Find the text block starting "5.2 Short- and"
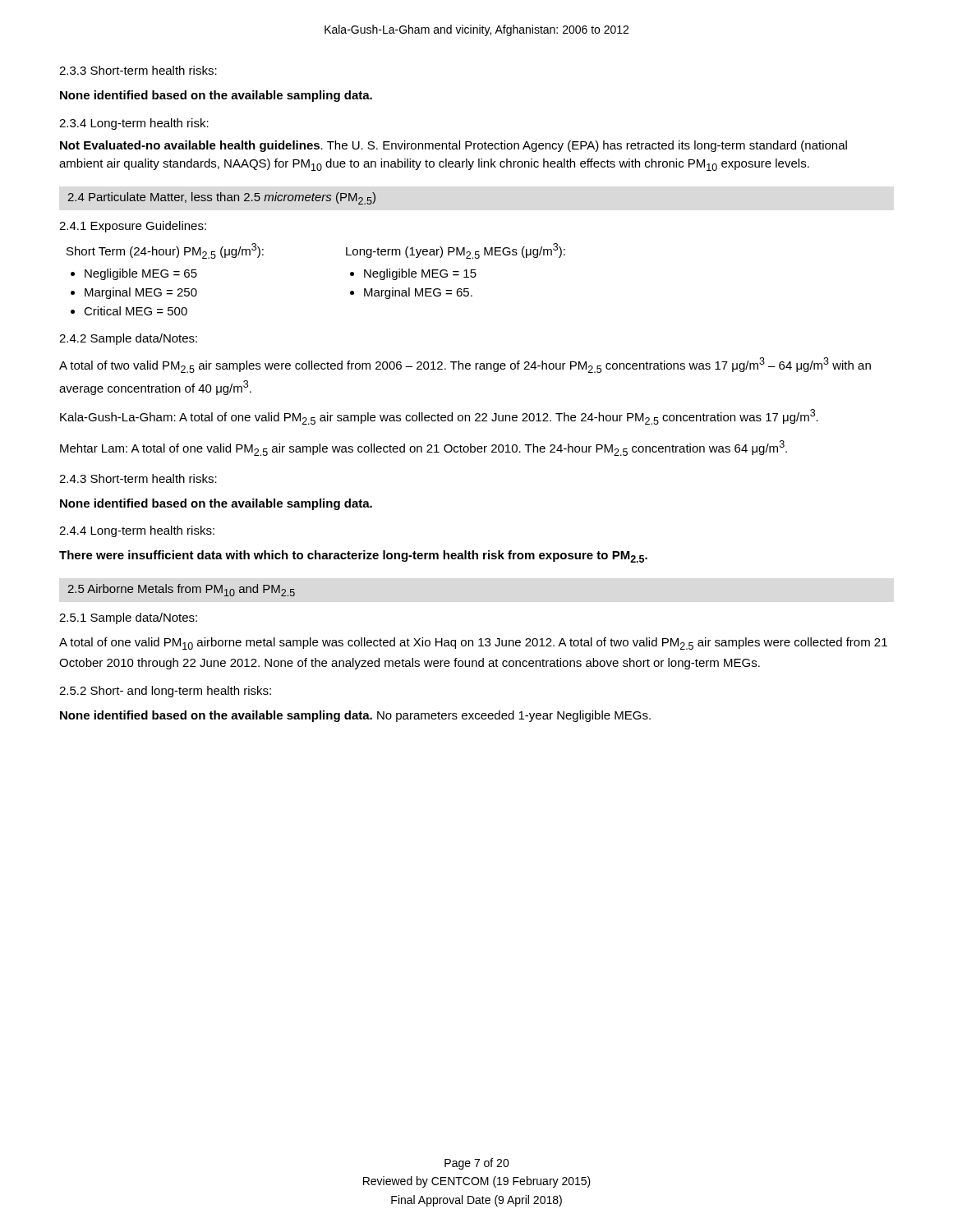This screenshot has width=953, height=1232. 166,690
